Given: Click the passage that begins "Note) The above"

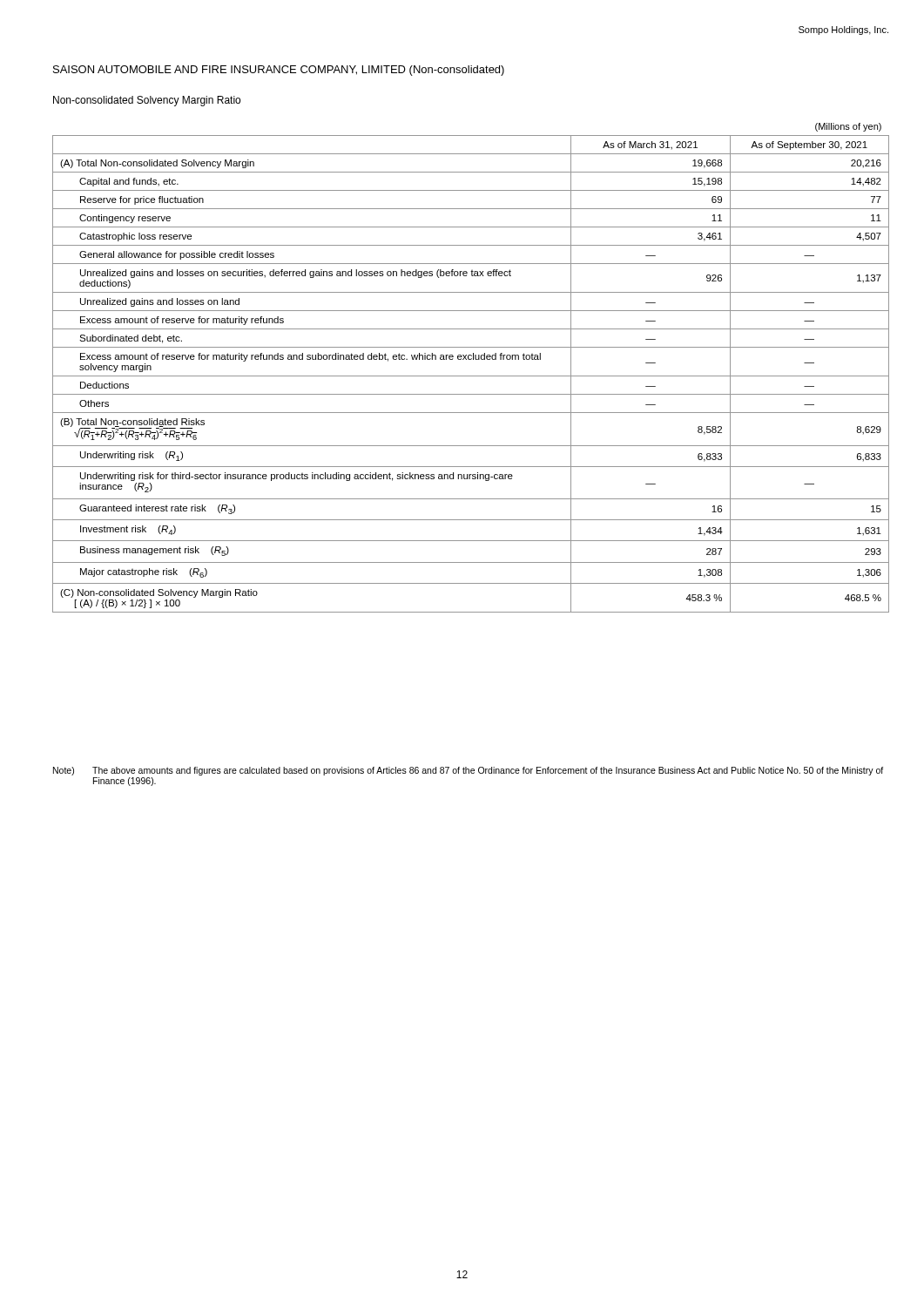Looking at the screenshot, I should click(471, 775).
